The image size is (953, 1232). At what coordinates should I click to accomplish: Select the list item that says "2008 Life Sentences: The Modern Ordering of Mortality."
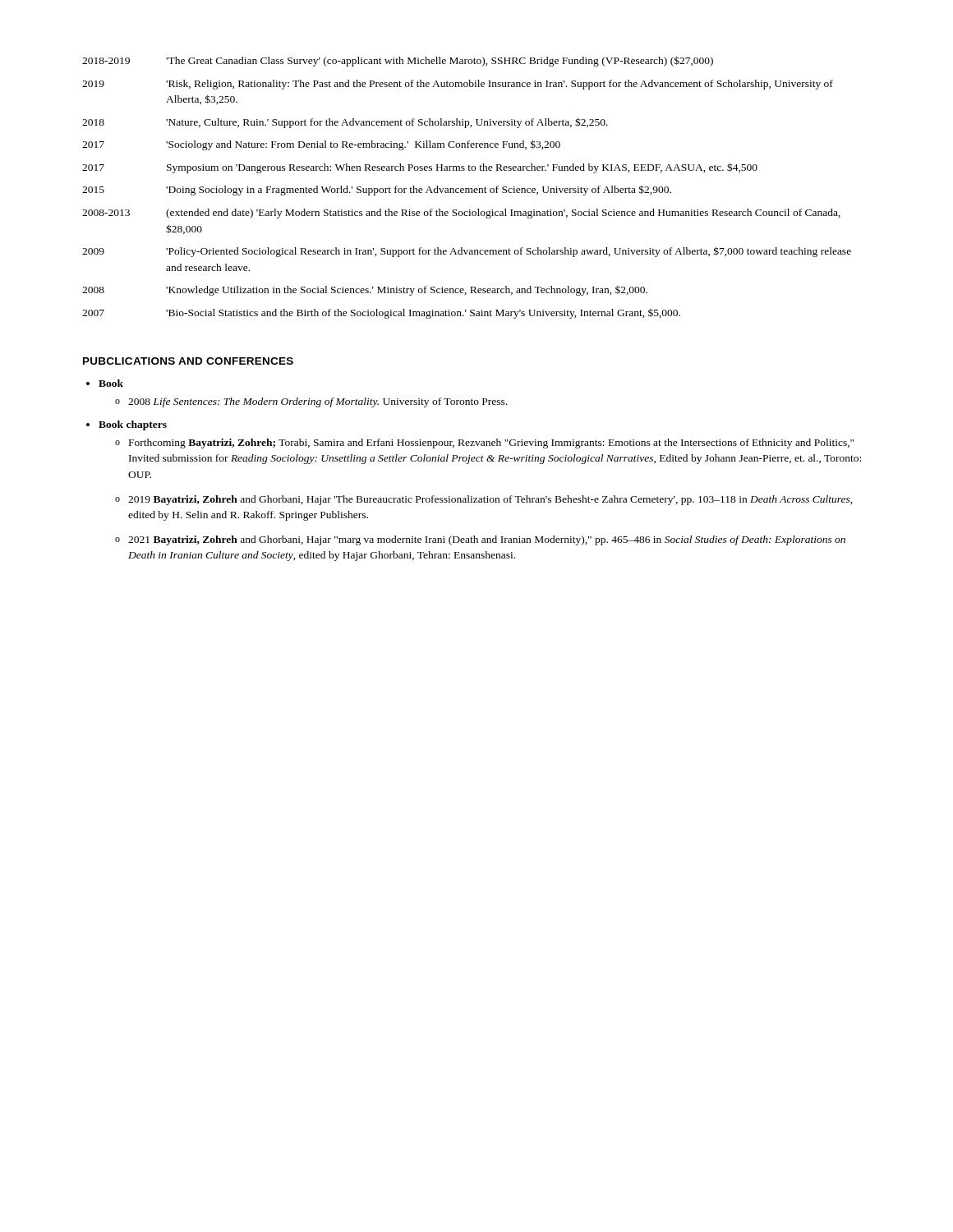(x=500, y=402)
